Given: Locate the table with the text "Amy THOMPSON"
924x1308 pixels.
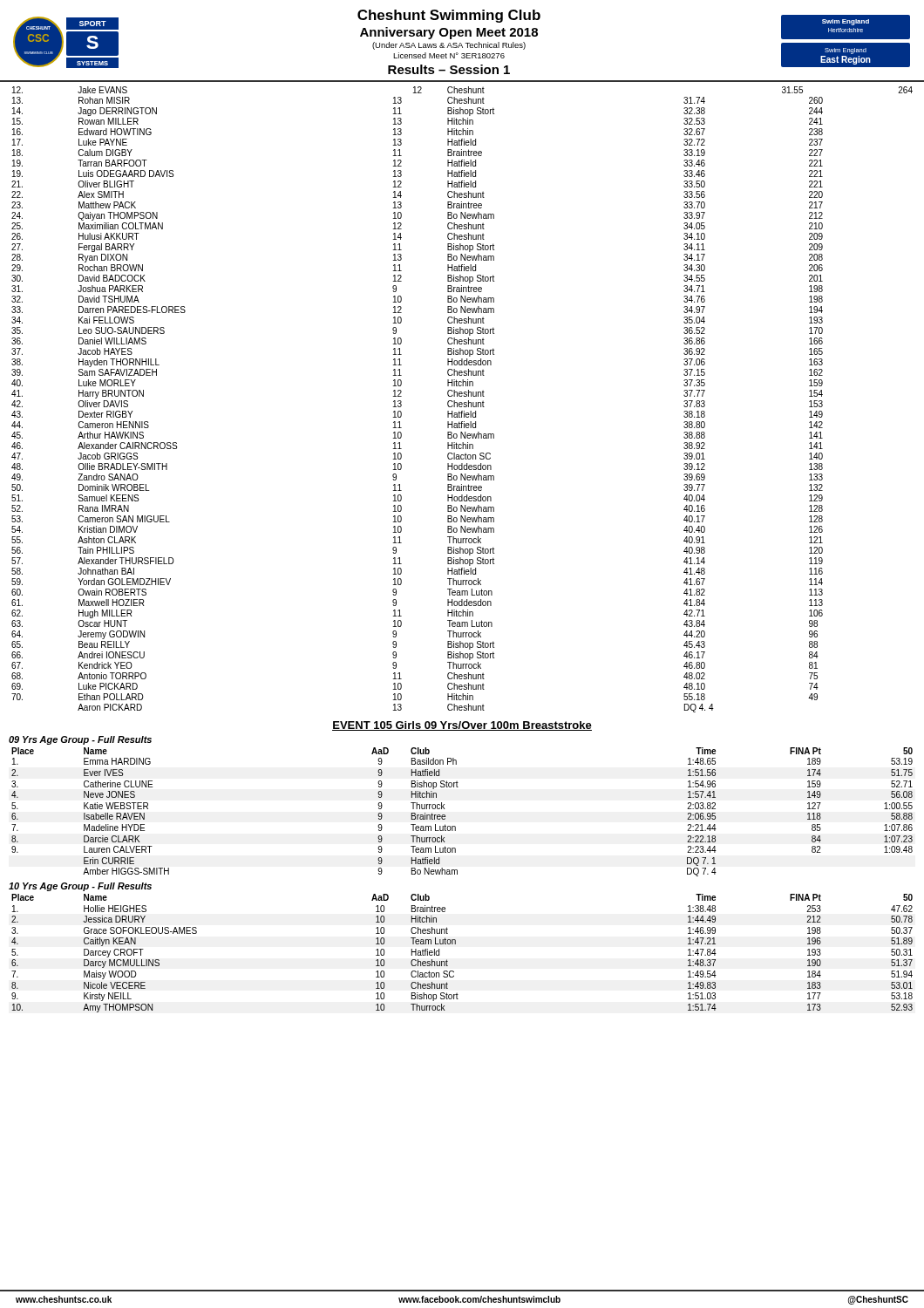Looking at the screenshot, I should click(462, 953).
